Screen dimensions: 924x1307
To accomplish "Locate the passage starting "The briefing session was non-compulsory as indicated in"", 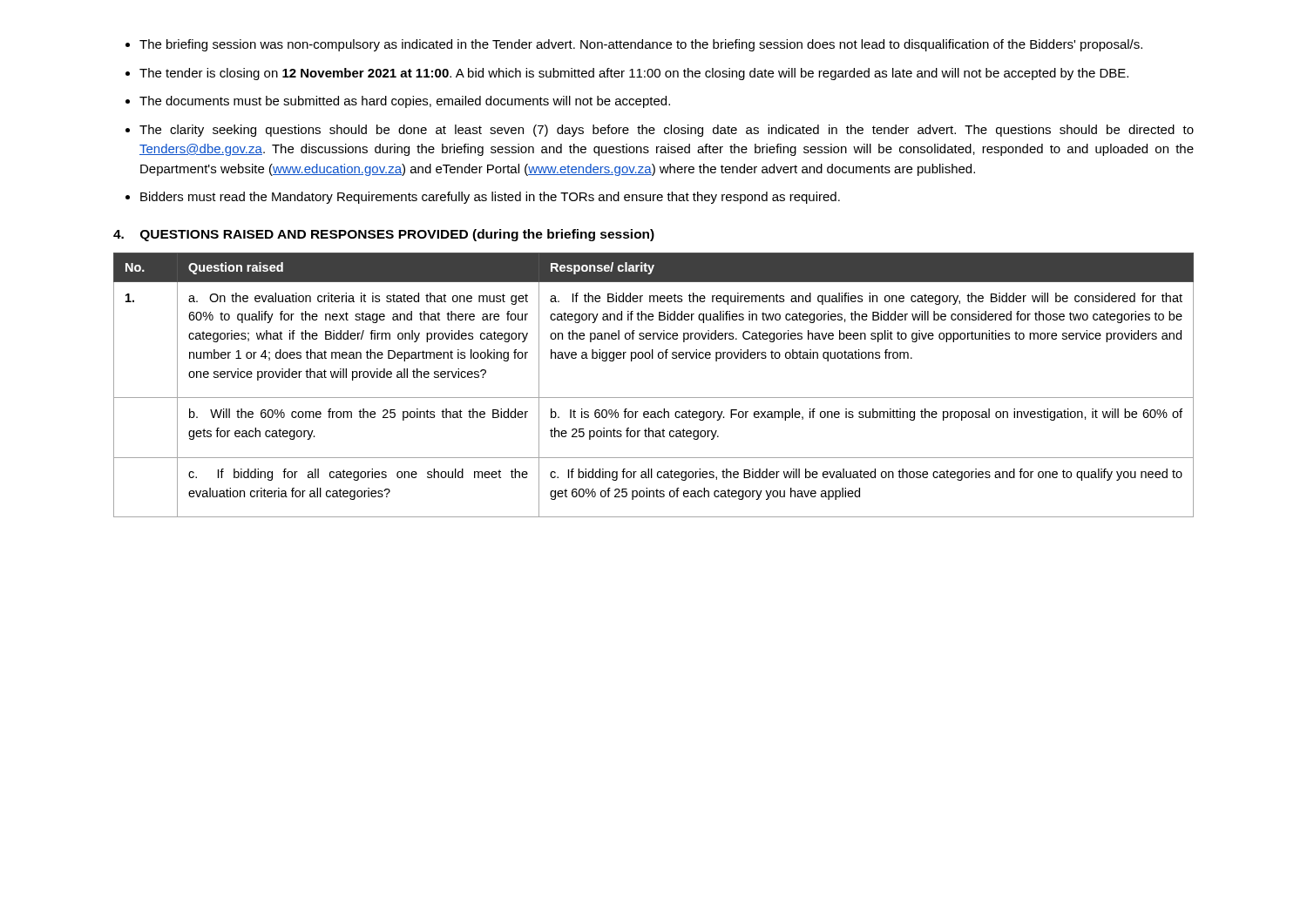I will (x=667, y=45).
